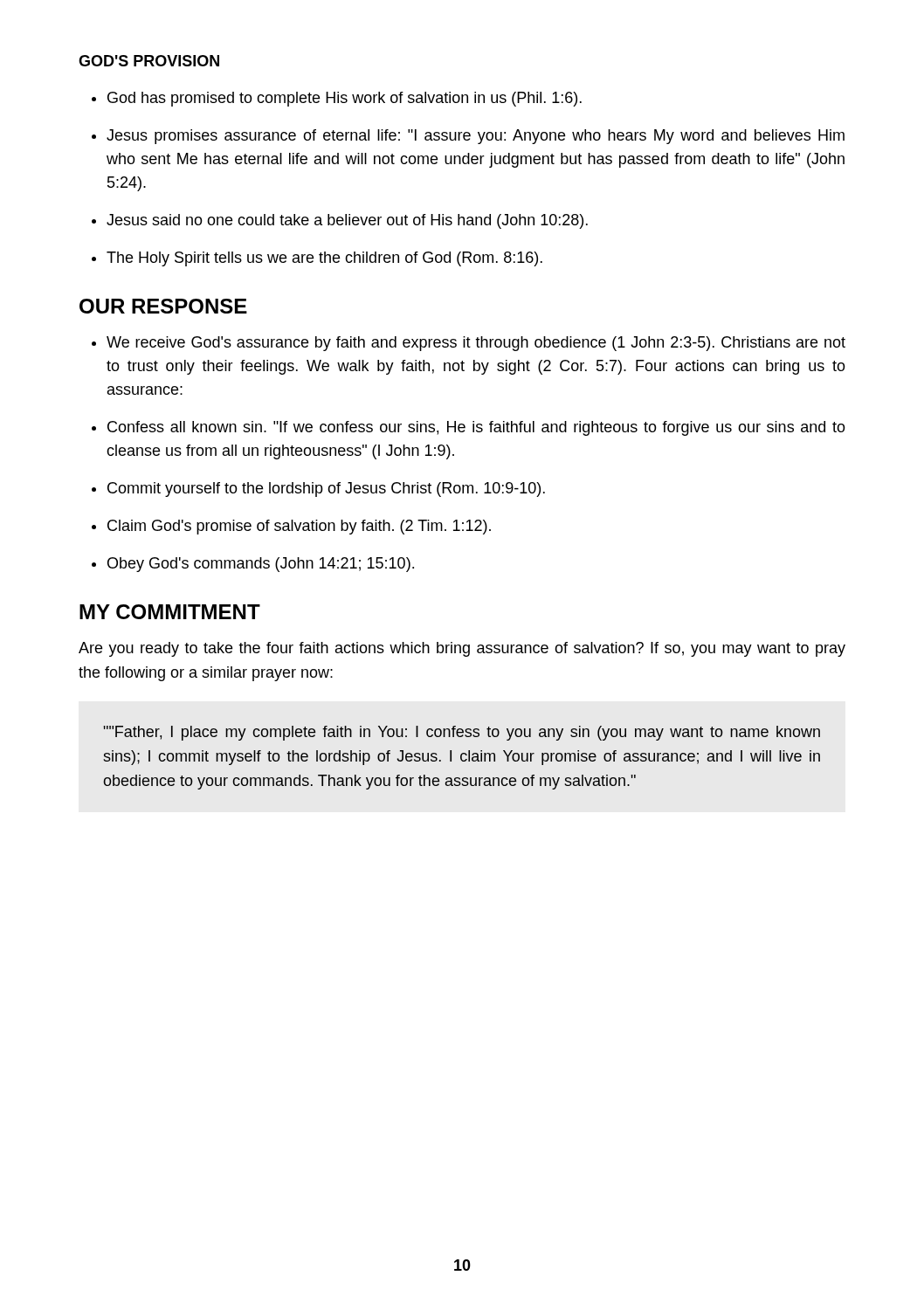
Task: Locate the text starting "The Holy Spirit tells us we"
Action: pyautogui.click(x=325, y=258)
